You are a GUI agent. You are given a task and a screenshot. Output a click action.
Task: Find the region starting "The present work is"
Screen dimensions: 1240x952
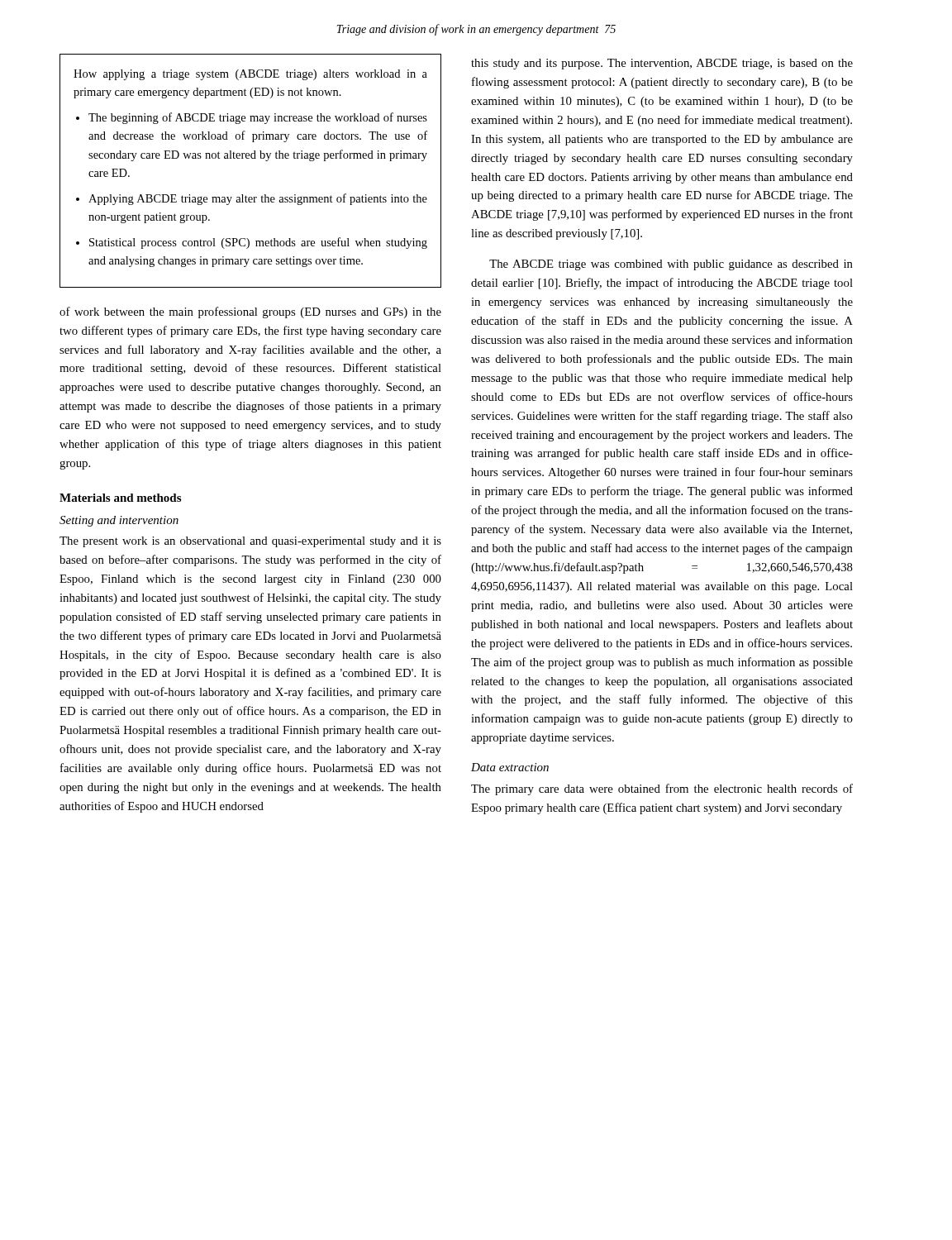coord(250,674)
